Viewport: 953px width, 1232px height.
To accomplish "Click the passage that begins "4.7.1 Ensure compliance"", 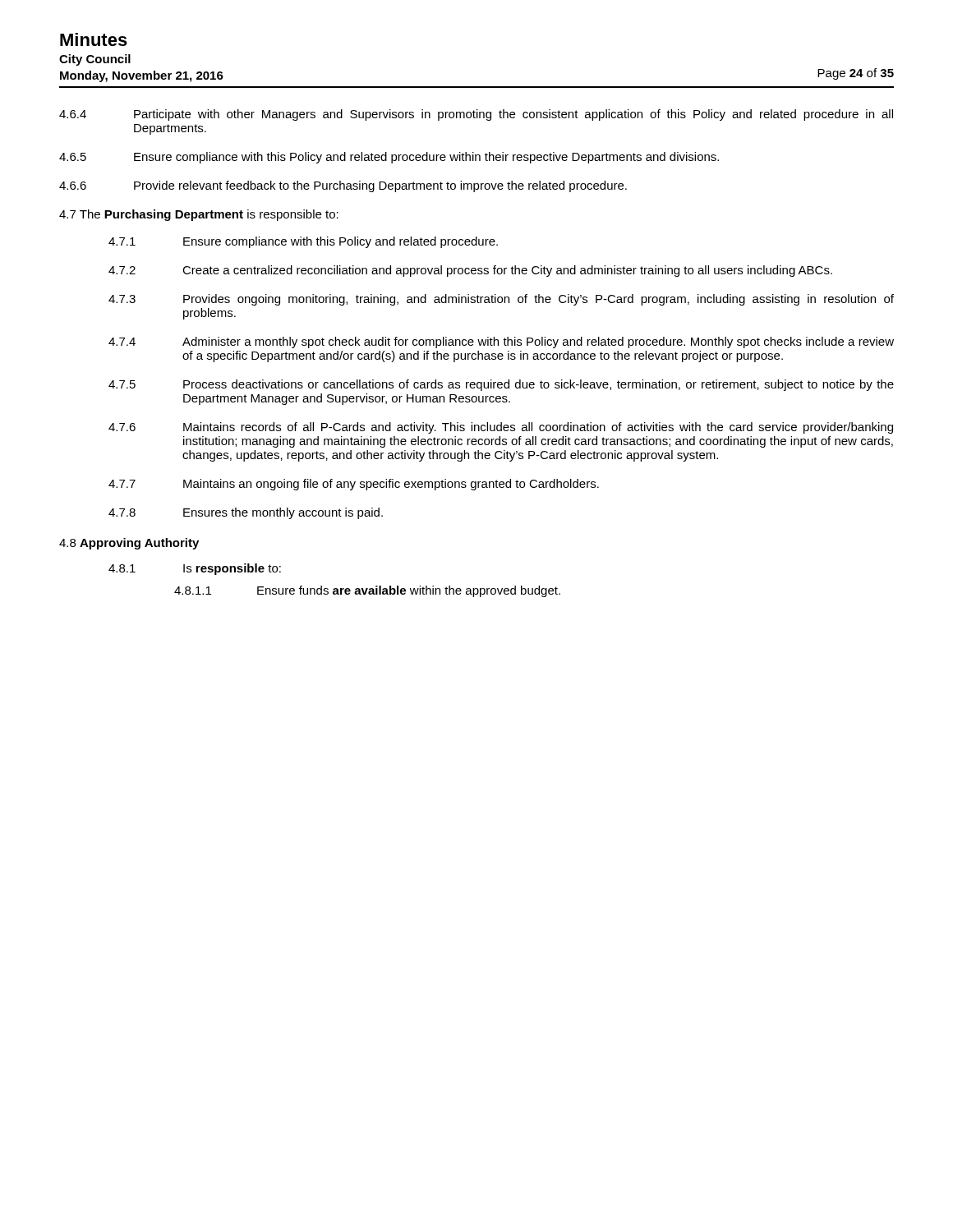I will click(x=501, y=241).
